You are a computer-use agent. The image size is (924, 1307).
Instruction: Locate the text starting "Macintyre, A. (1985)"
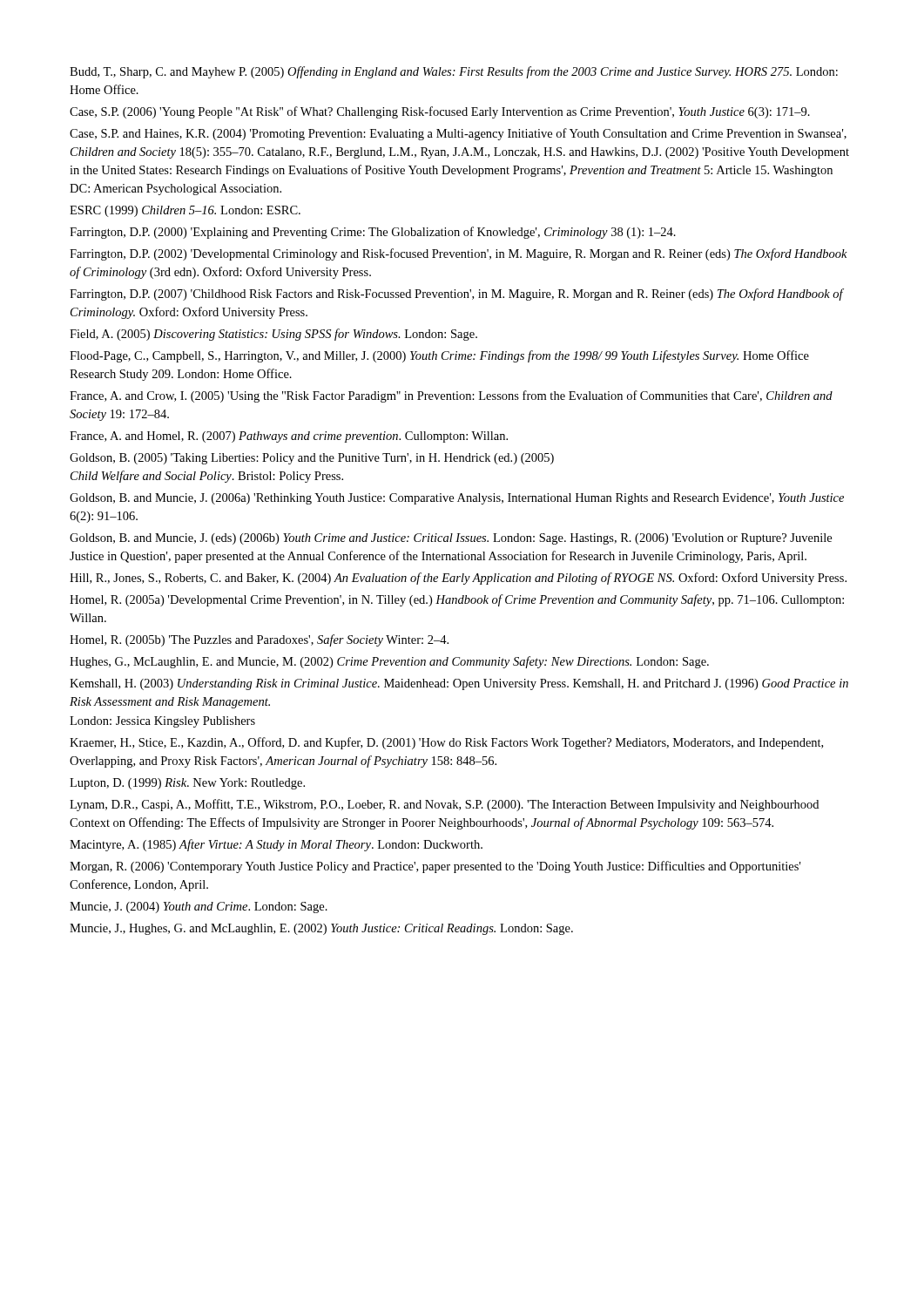click(462, 844)
